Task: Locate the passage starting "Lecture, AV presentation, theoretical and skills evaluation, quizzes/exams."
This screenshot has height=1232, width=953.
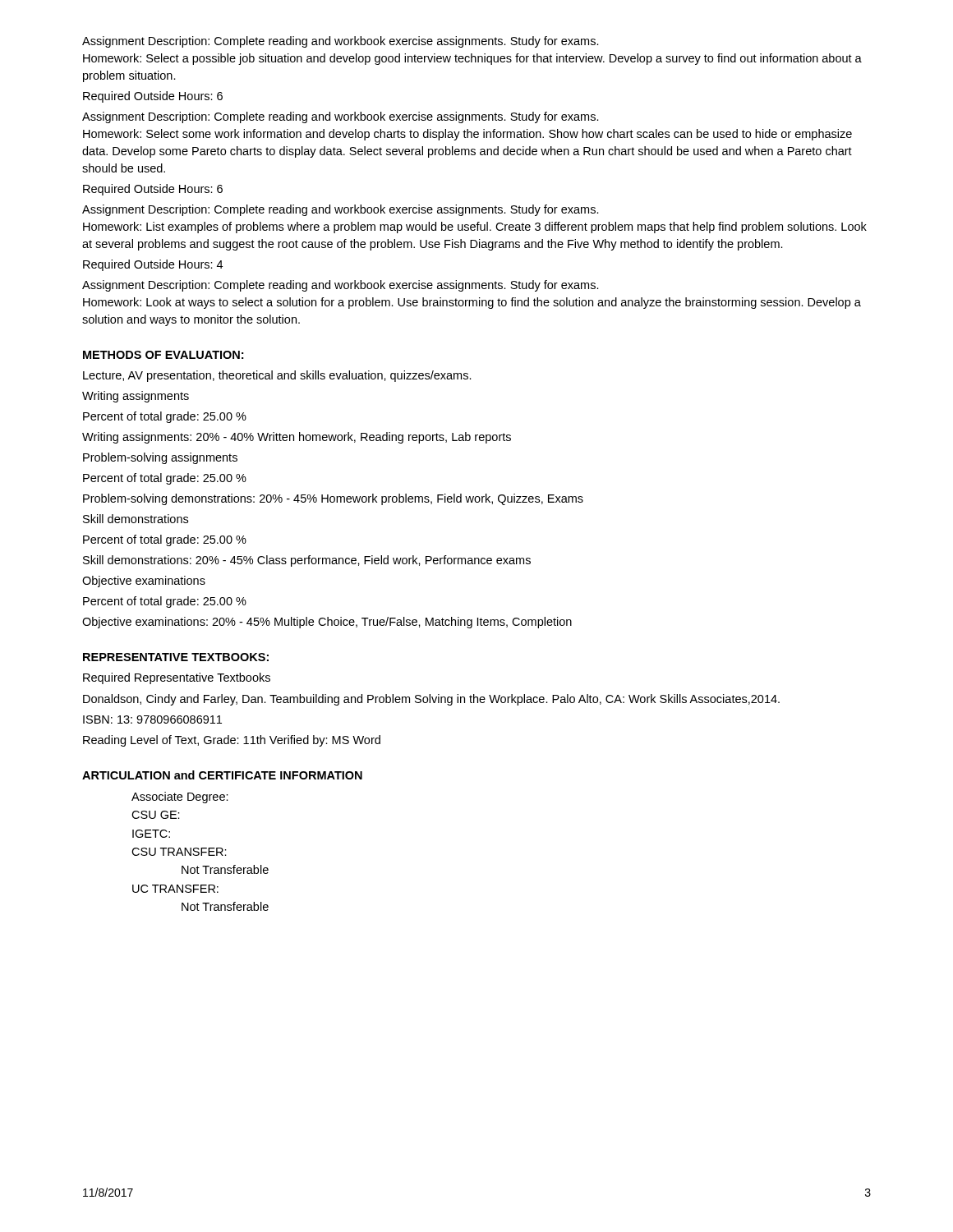Action: [x=277, y=376]
